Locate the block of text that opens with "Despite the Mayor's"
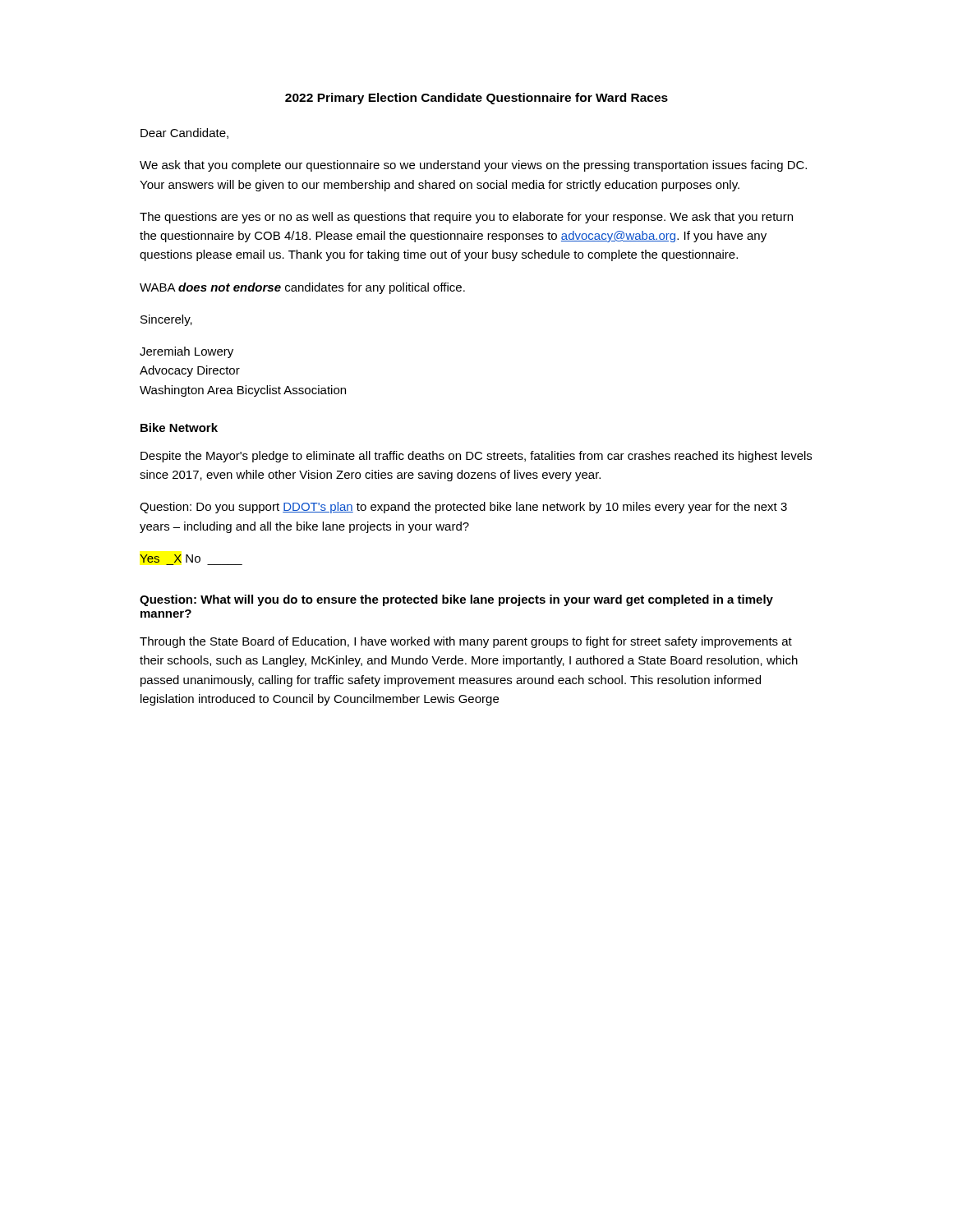 476,465
